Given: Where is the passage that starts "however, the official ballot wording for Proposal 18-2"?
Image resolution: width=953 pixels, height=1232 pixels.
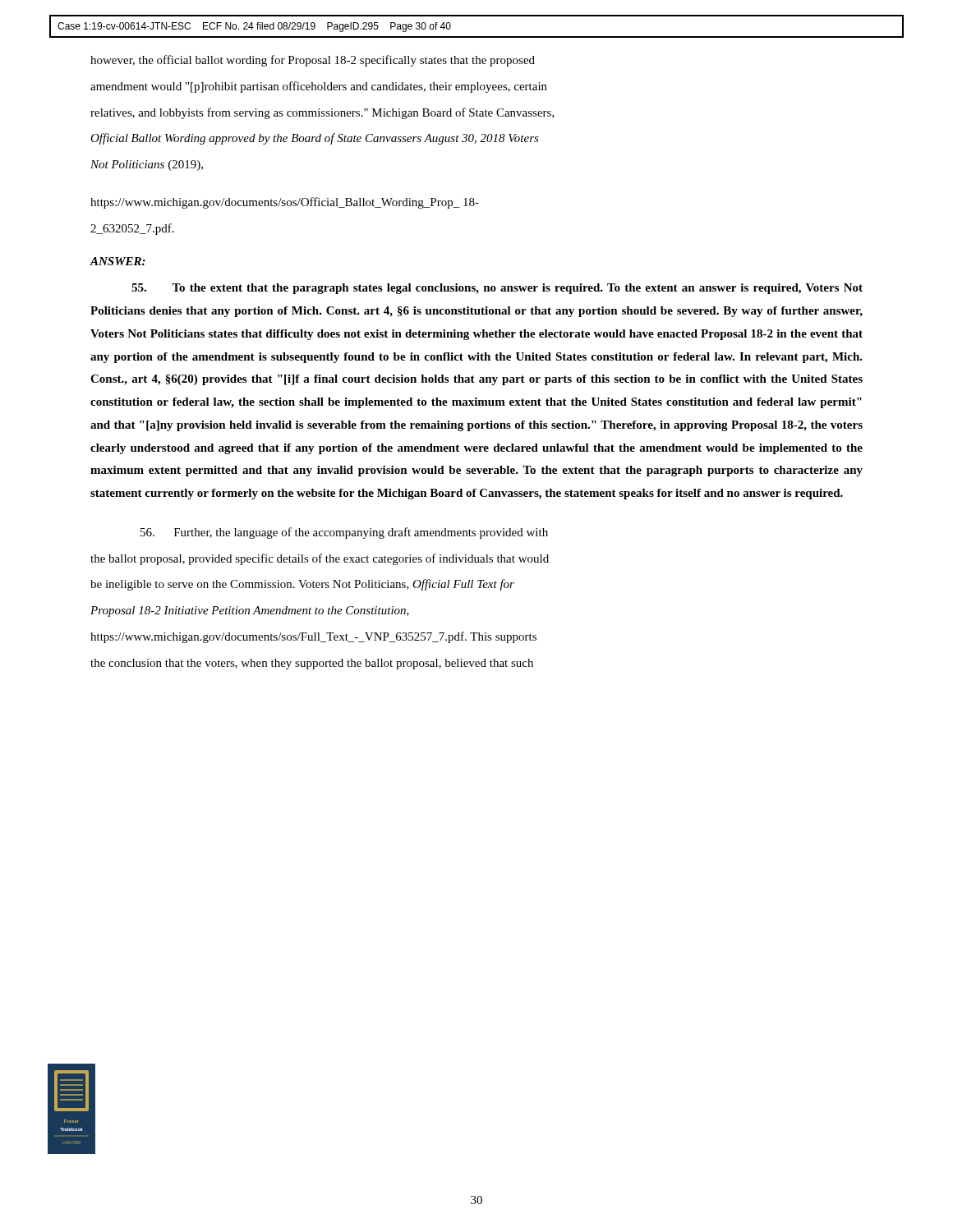Looking at the screenshot, I should click(313, 60).
